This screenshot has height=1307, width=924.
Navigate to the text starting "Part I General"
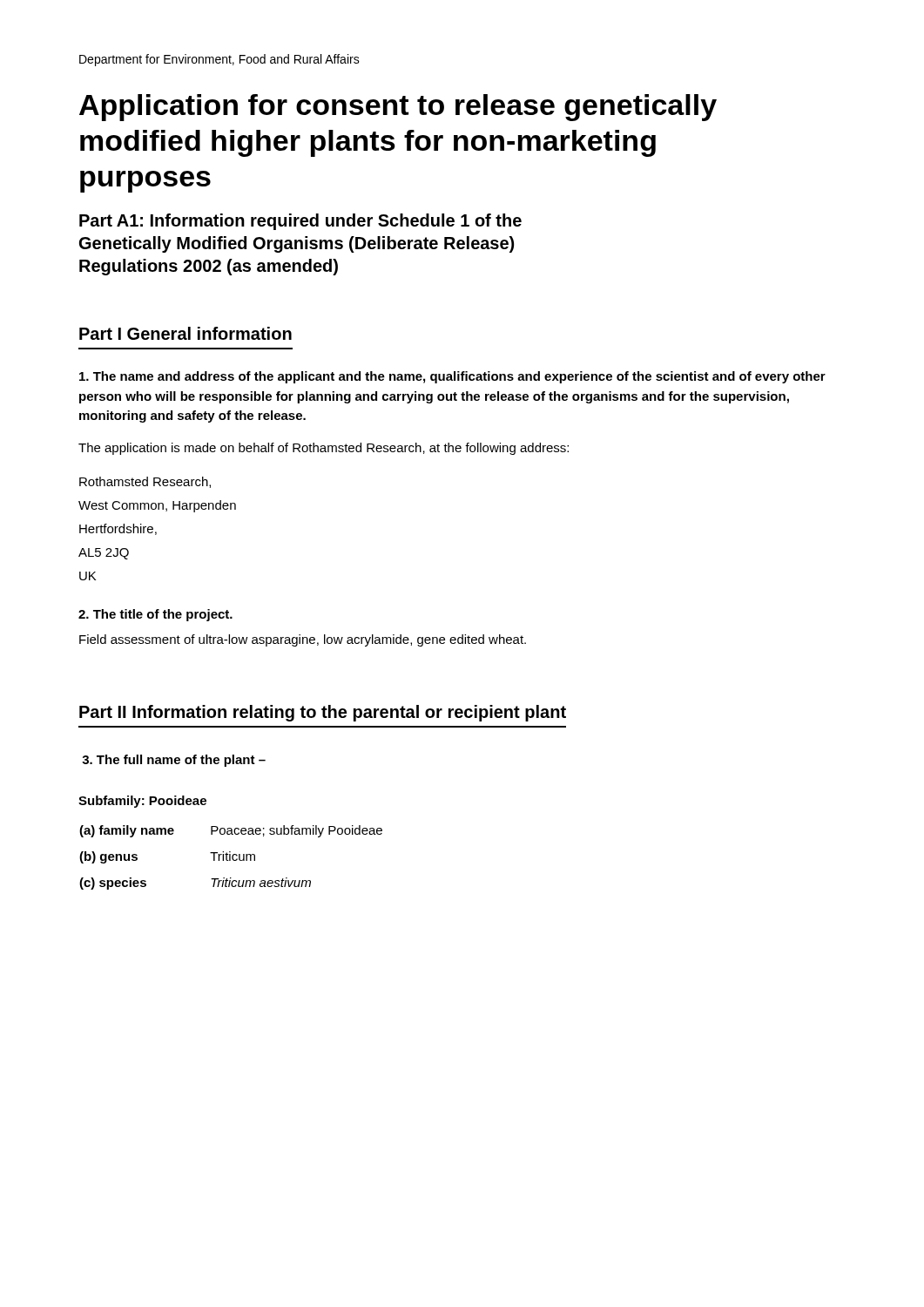(185, 334)
